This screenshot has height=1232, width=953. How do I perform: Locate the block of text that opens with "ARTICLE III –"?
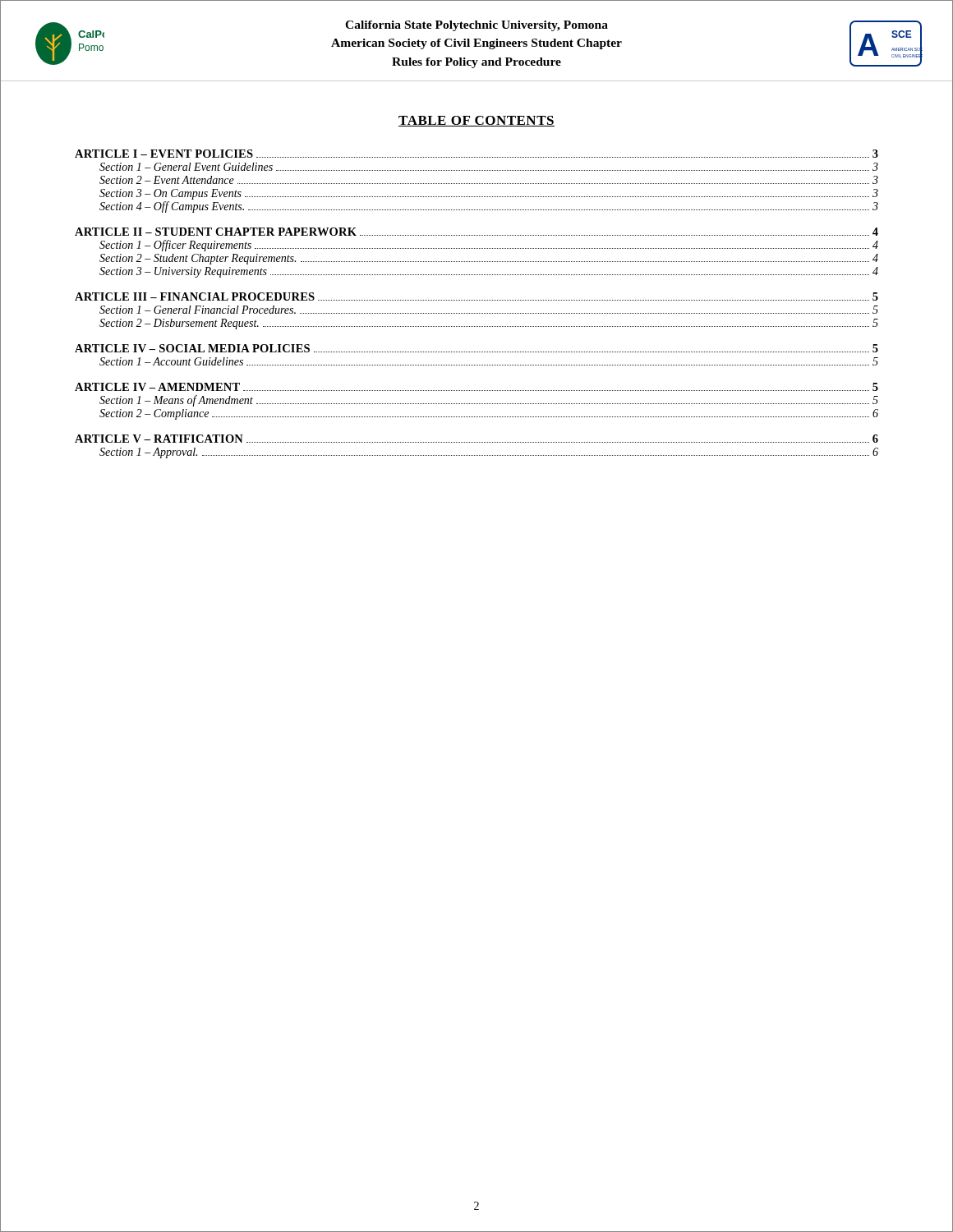(x=476, y=297)
